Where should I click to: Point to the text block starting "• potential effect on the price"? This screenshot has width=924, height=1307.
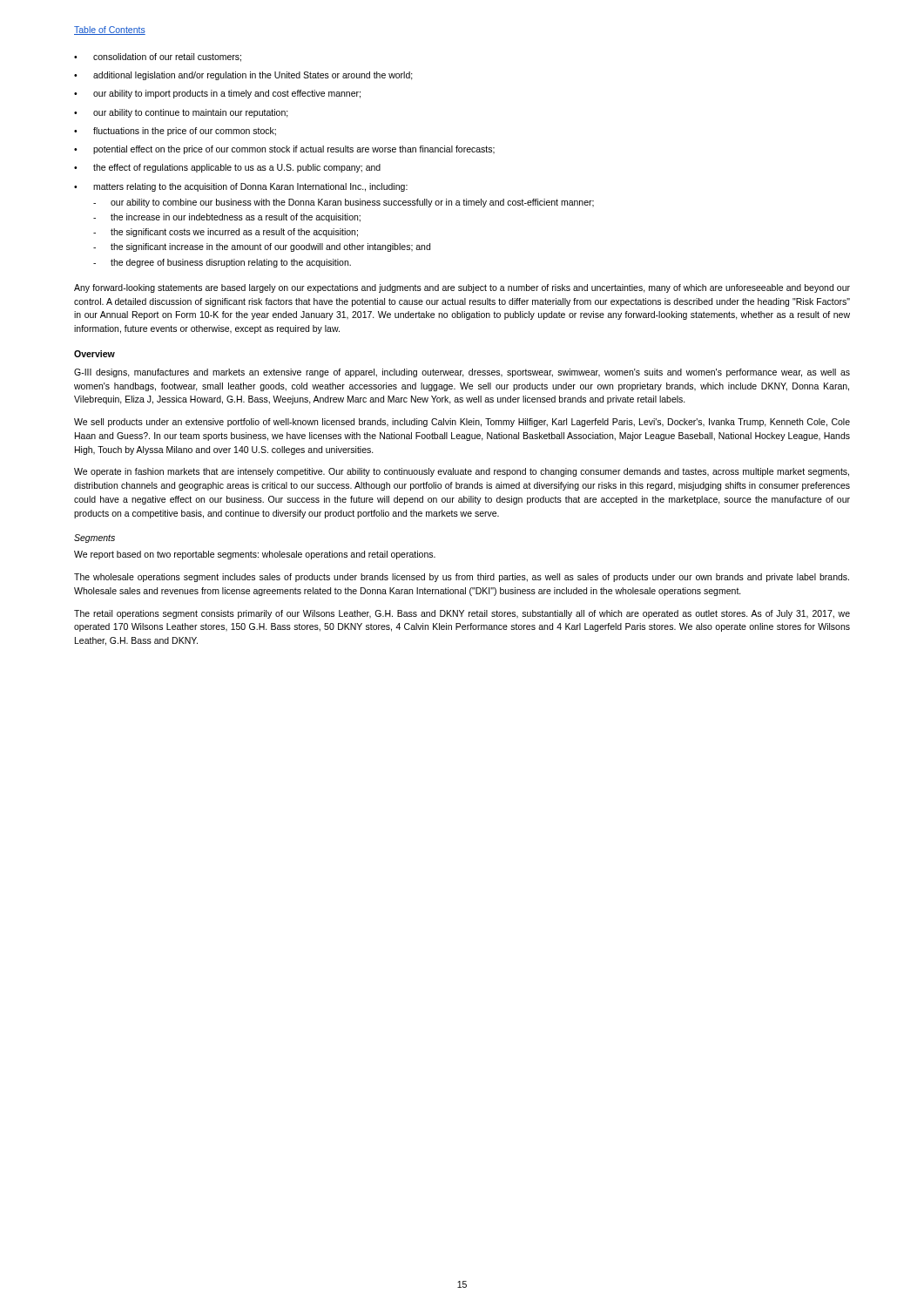285,150
